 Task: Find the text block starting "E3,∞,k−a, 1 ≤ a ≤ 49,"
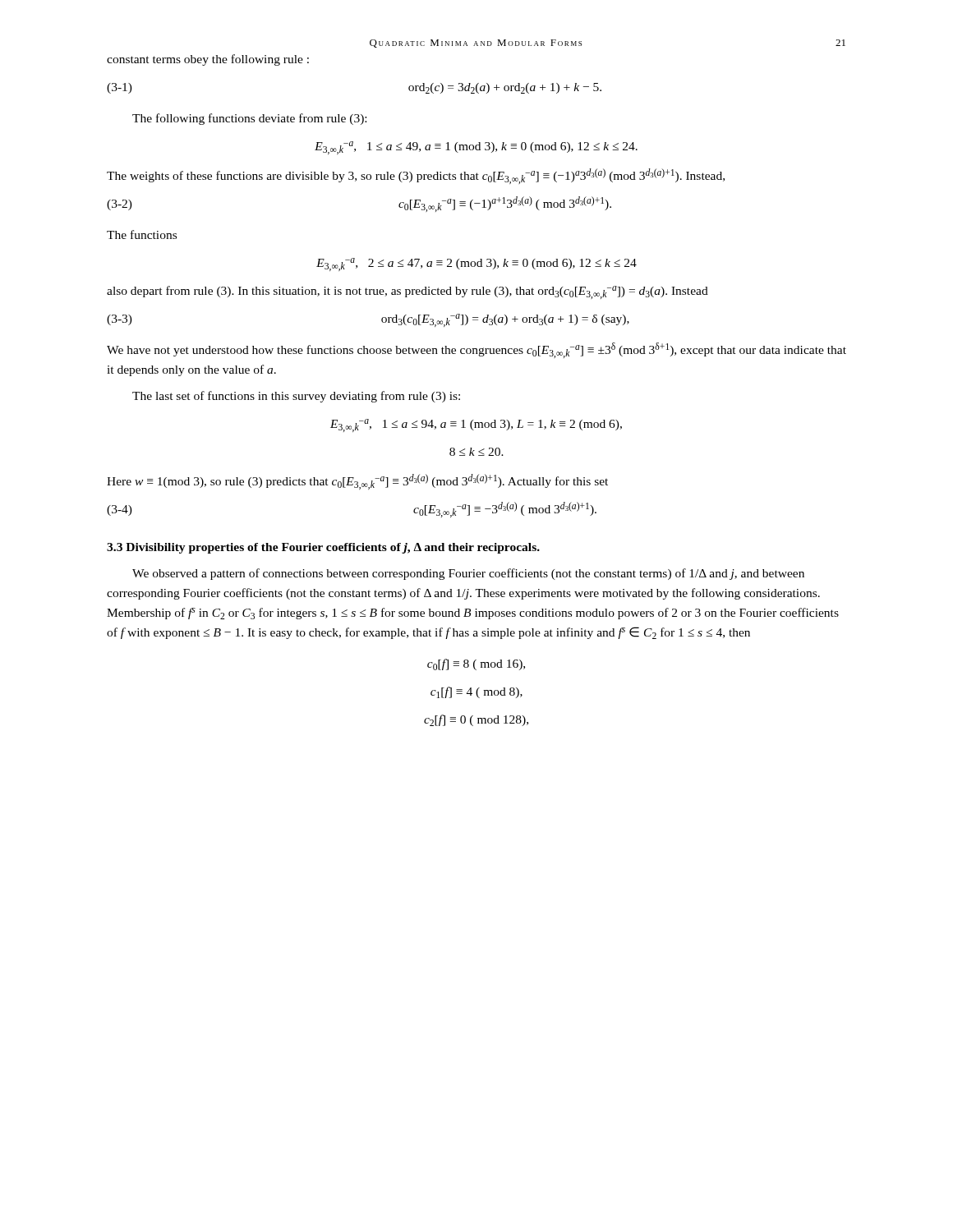476,147
